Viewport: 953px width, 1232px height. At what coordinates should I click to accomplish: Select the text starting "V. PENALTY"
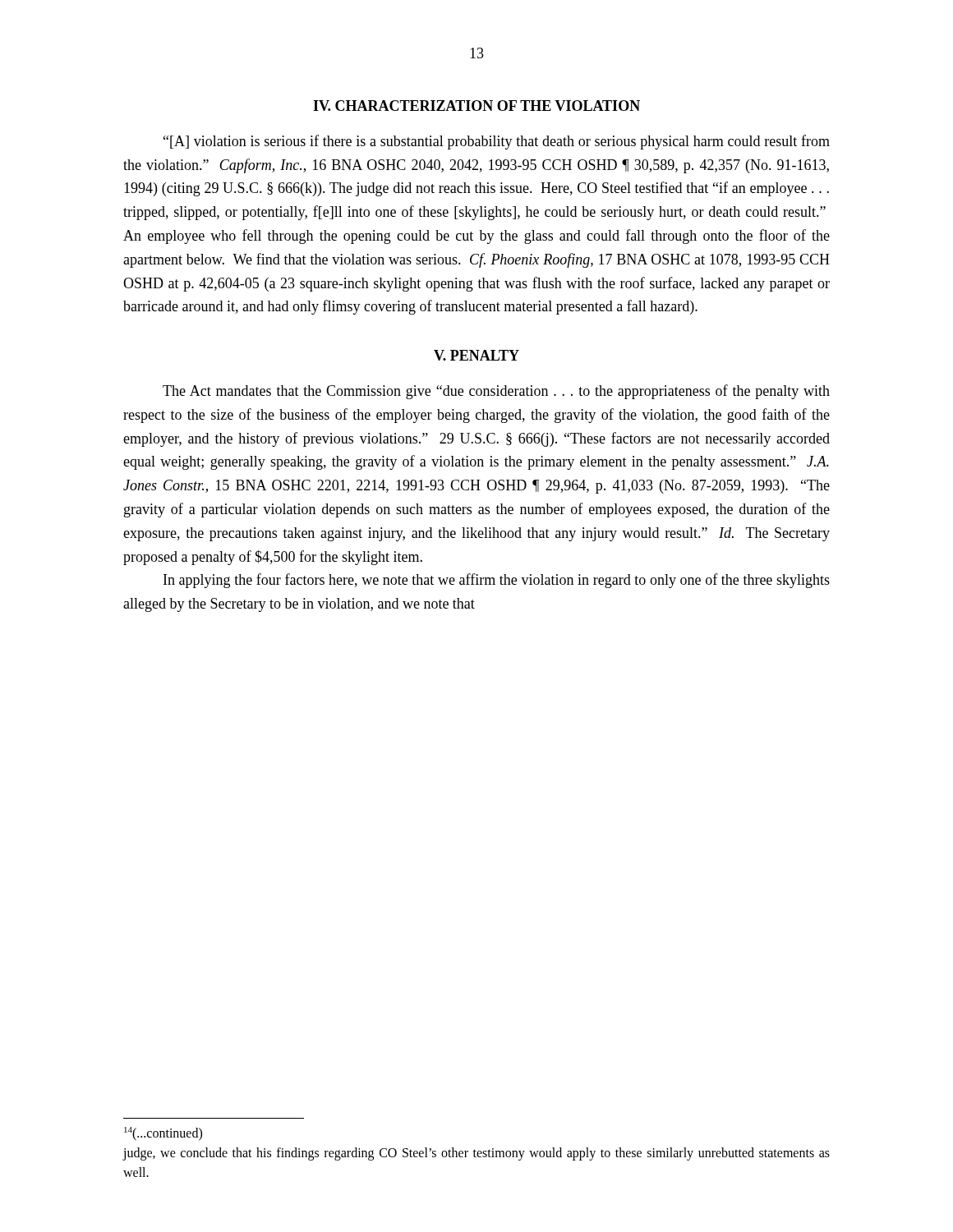[476, 356]
